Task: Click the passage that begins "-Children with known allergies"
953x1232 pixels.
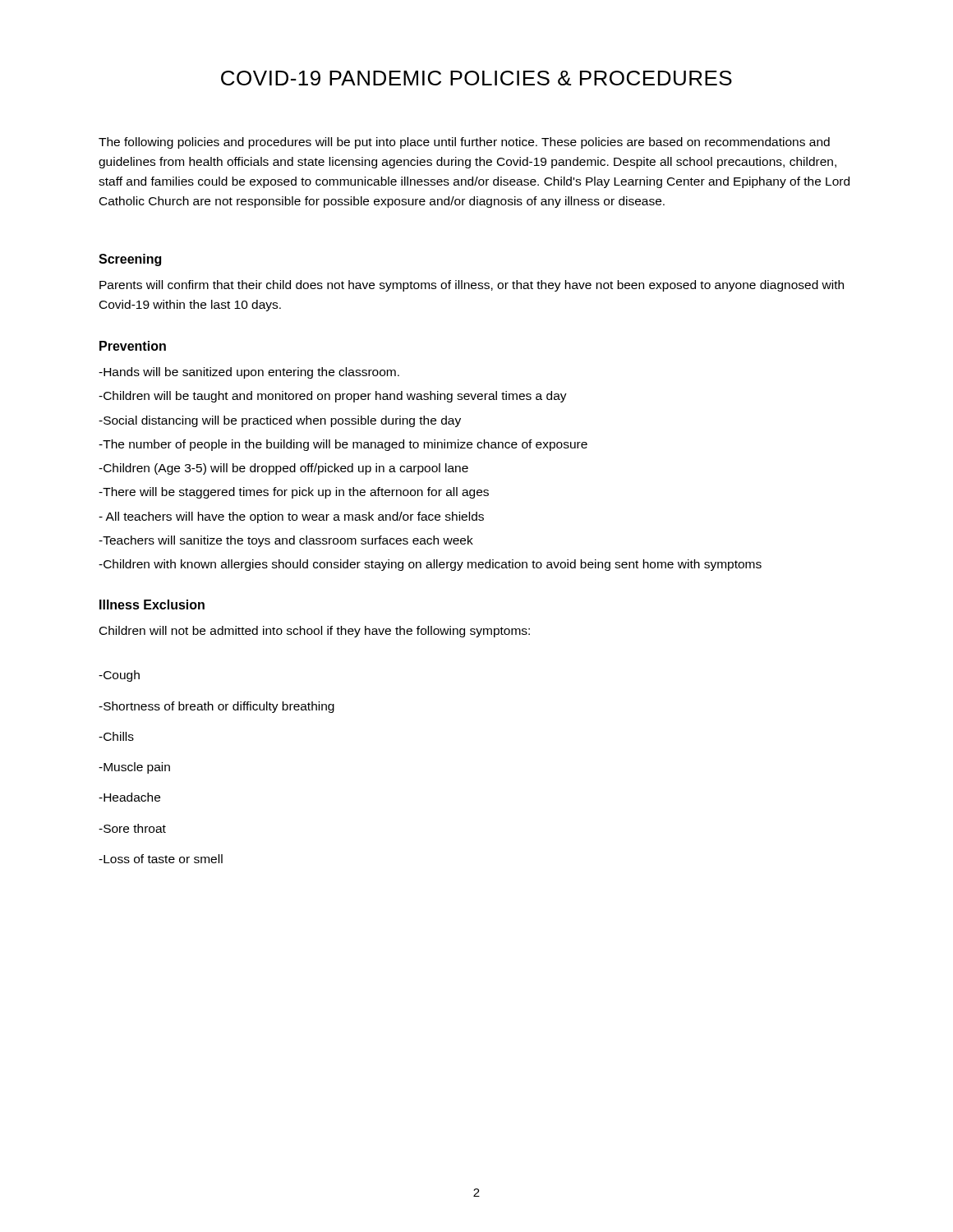Action: (430, 564)
